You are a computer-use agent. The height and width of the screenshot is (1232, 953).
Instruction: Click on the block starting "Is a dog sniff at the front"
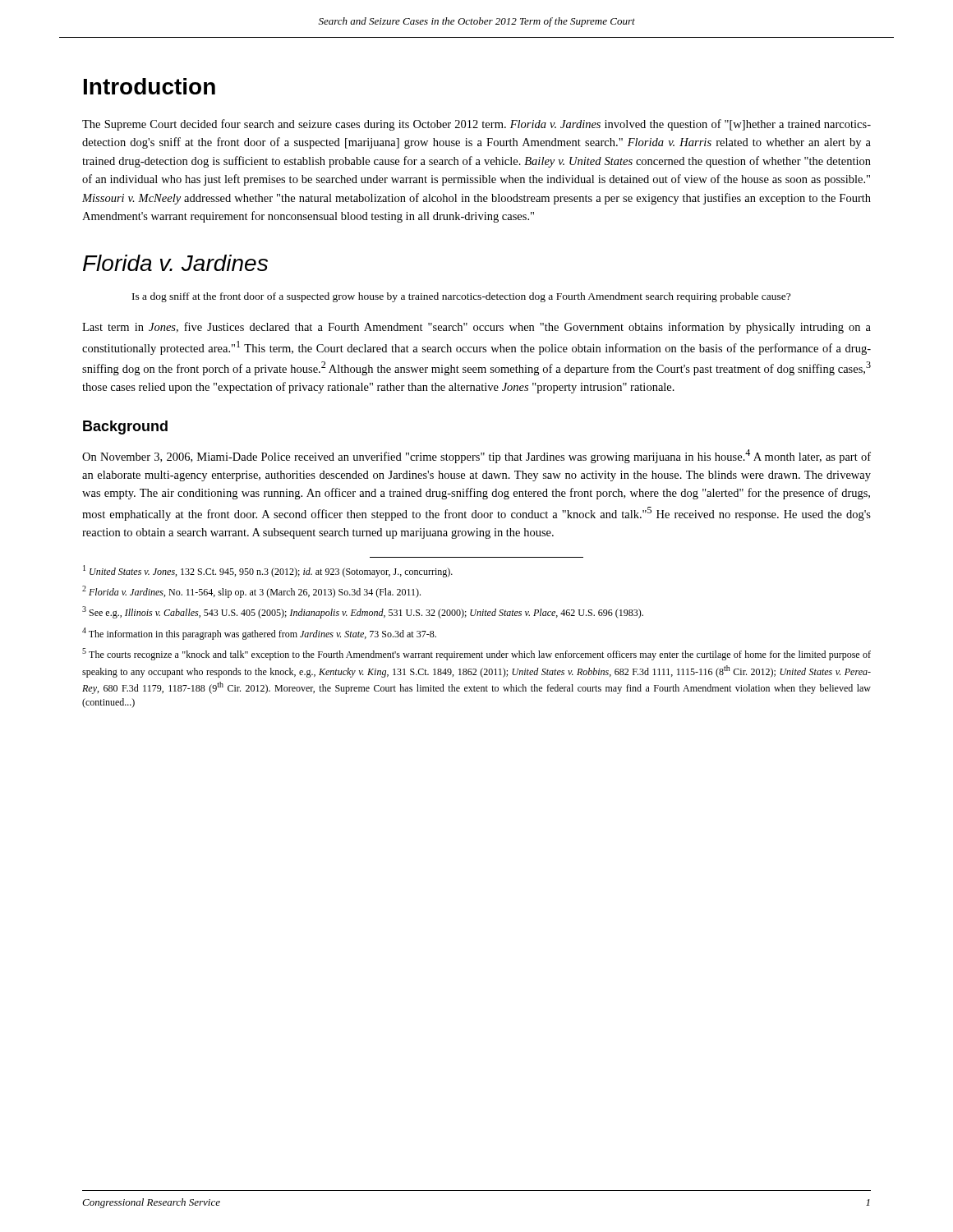coord(461,296)
